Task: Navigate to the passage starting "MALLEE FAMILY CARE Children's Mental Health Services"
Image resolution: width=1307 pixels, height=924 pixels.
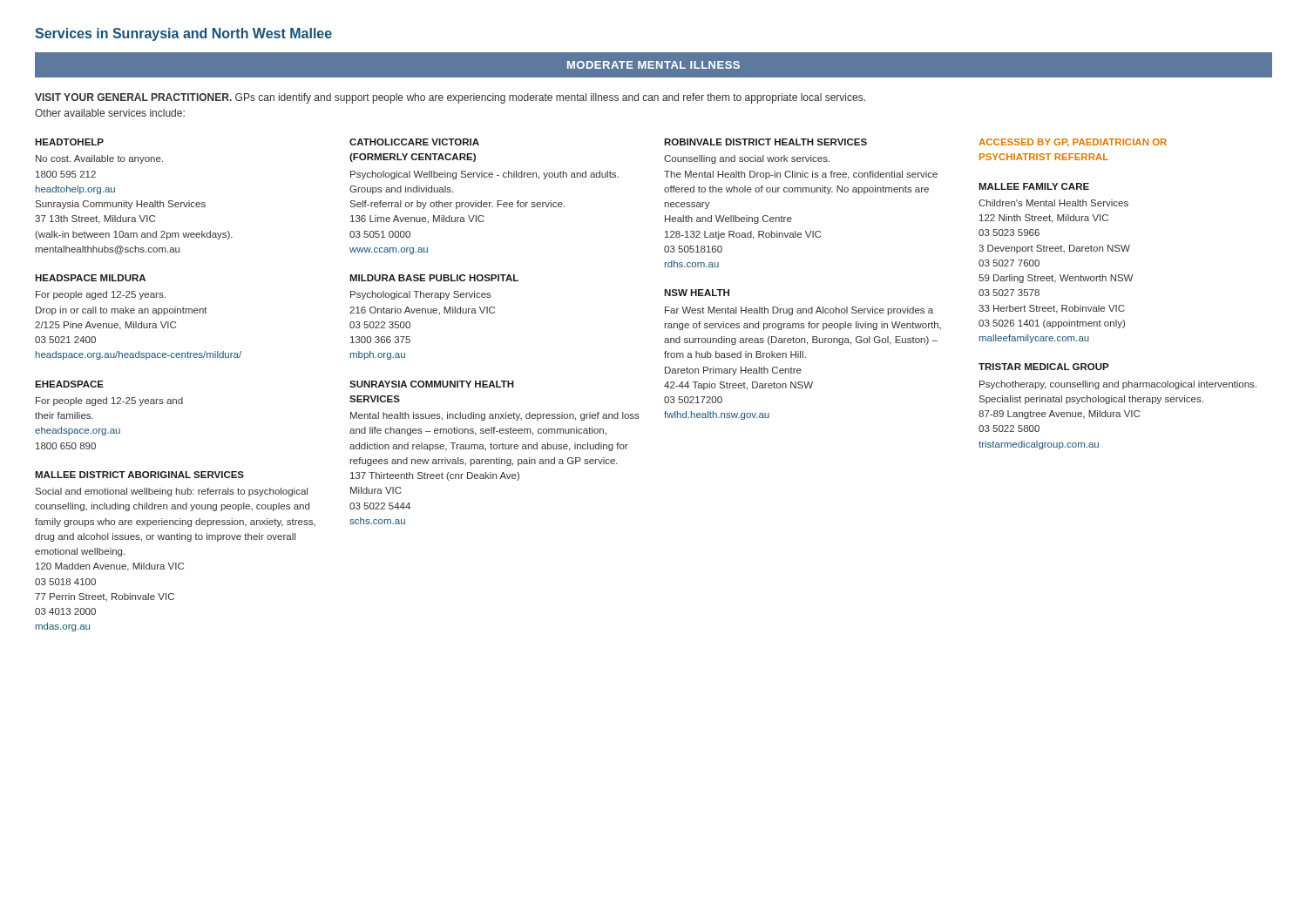Action: (x=1125, y=262)
